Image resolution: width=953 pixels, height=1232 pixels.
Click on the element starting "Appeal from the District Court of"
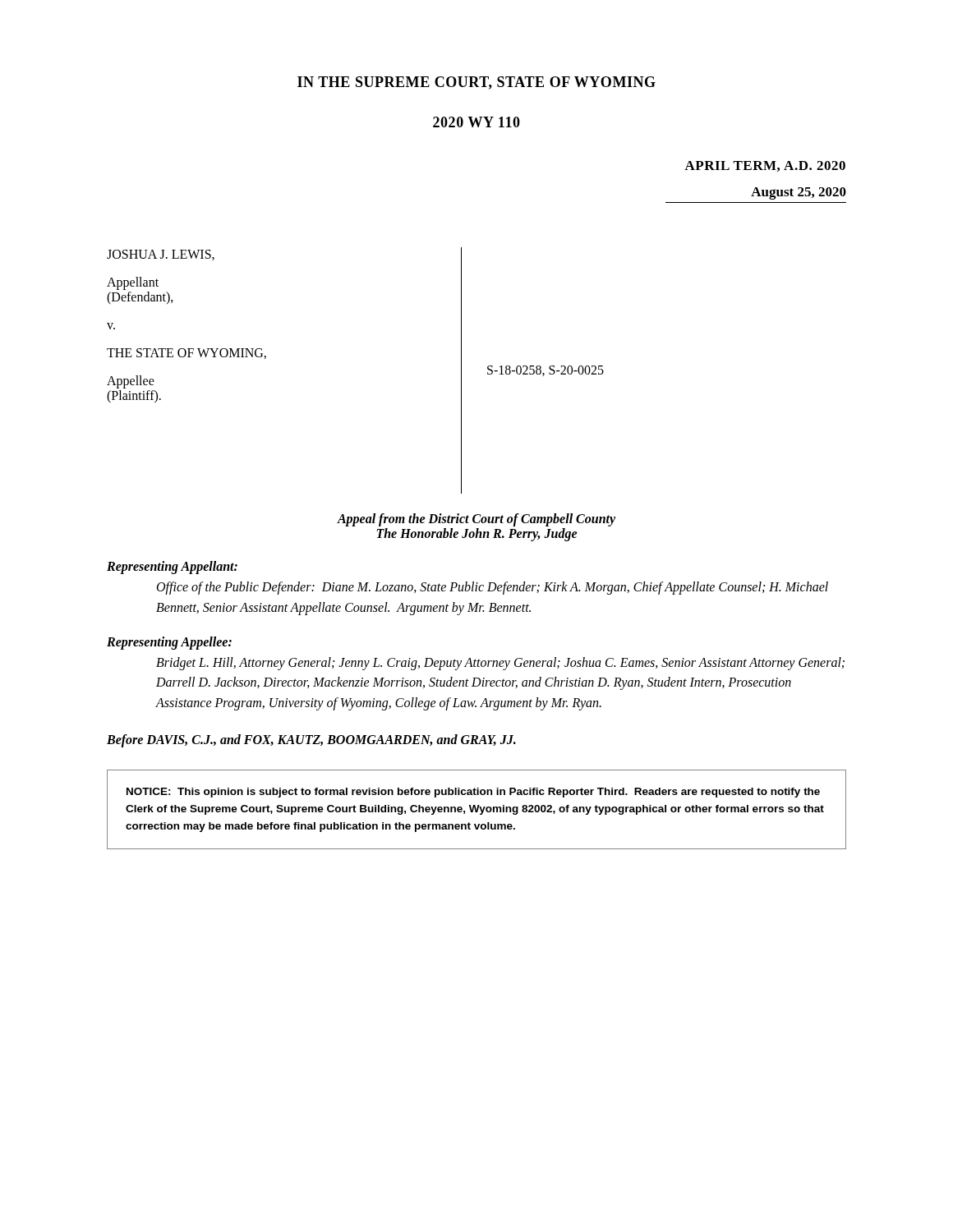click(476, 526)
